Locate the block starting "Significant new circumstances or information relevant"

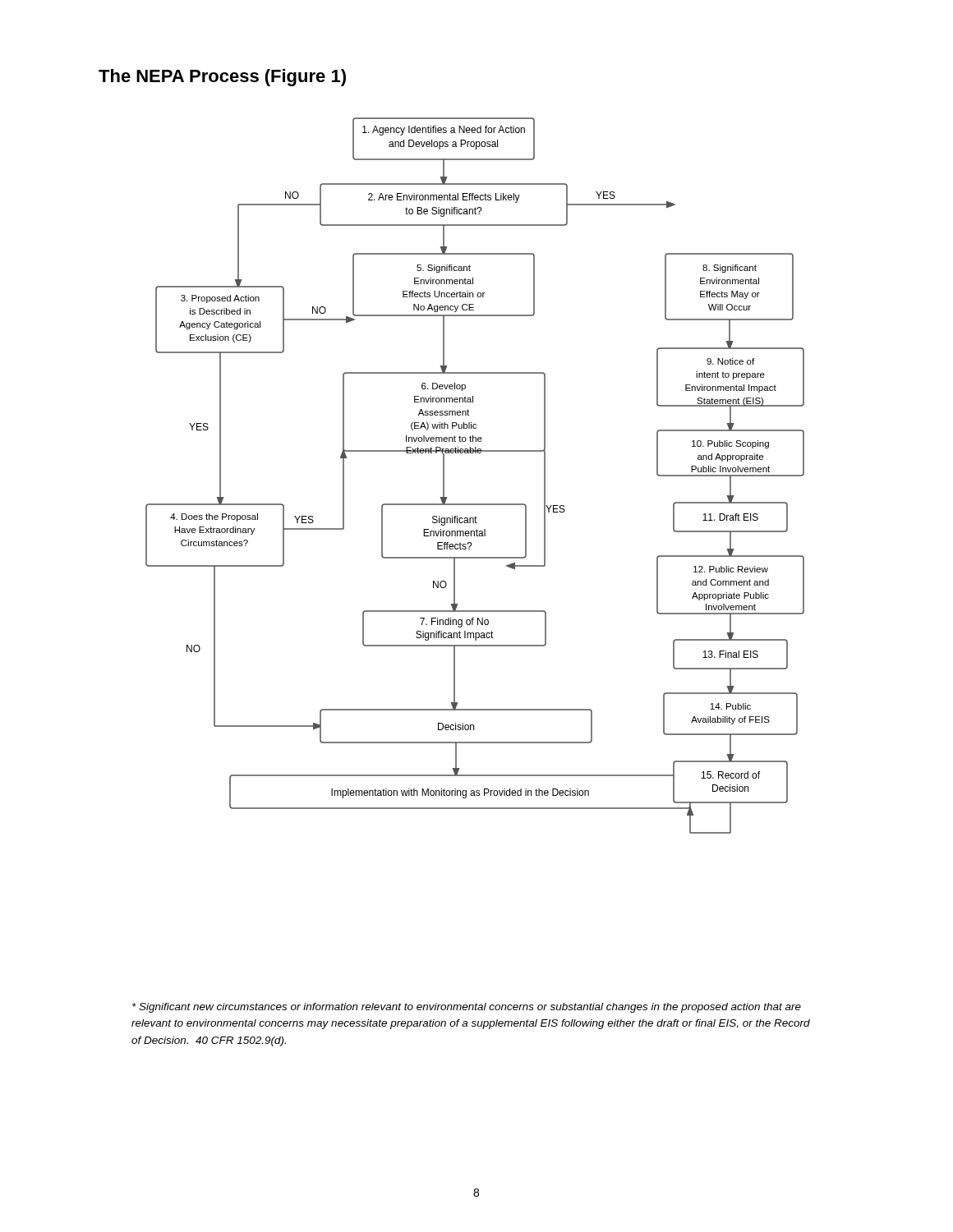(x=470, y=1023)
